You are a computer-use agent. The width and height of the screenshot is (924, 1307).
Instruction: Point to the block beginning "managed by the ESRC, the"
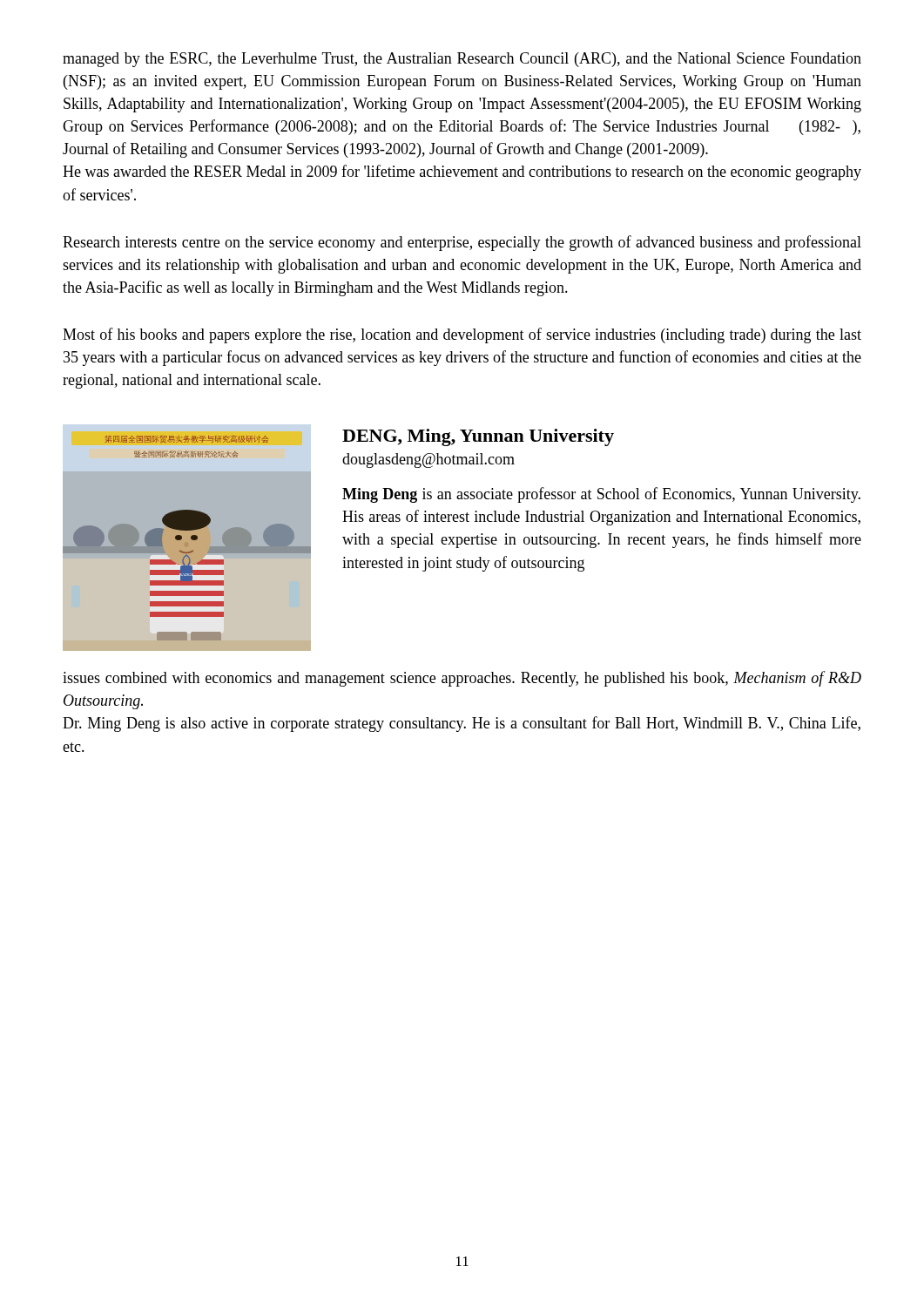(462, 127)
